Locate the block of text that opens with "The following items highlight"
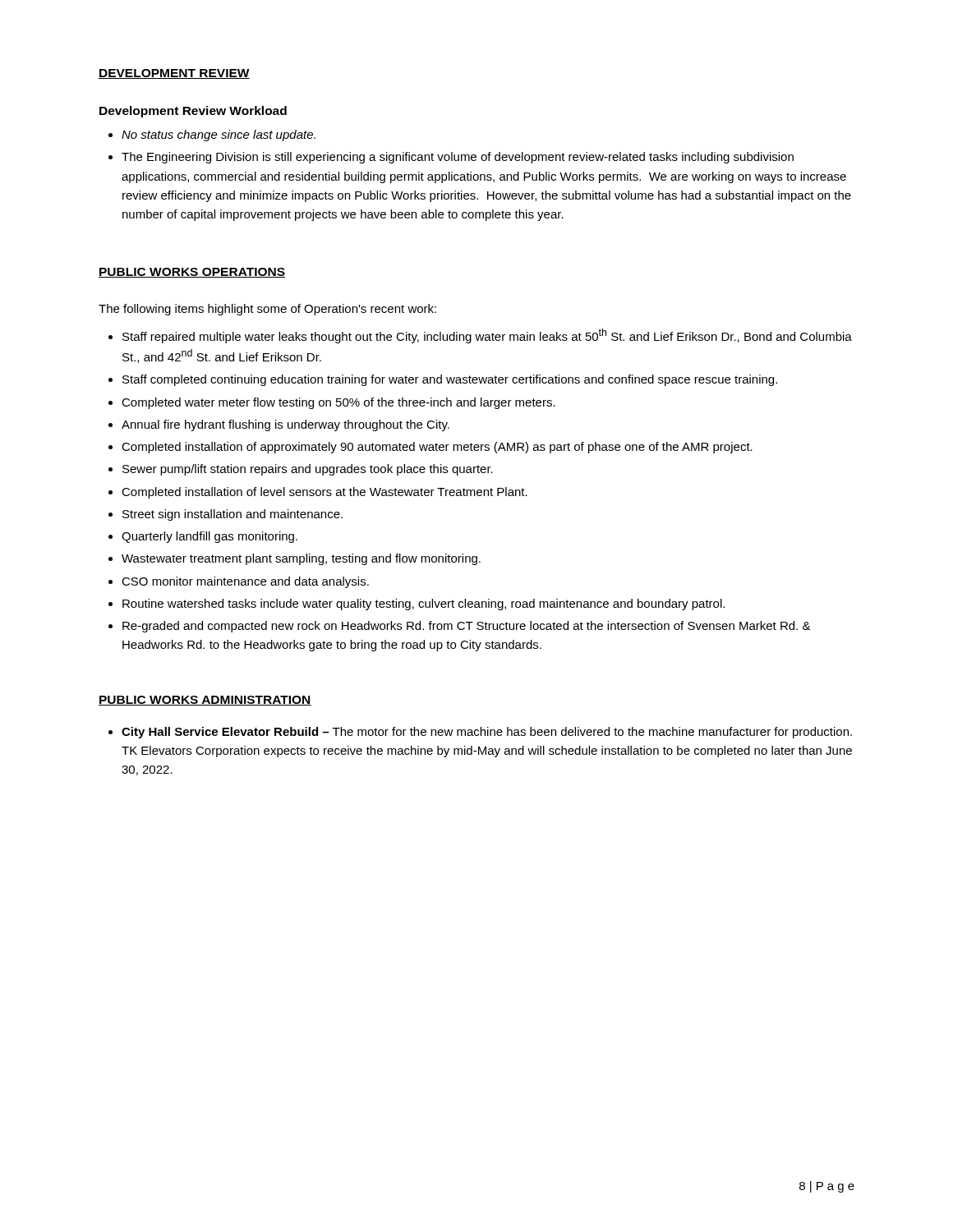Viewport: 953px width, 1232px height. click(267, 310)
